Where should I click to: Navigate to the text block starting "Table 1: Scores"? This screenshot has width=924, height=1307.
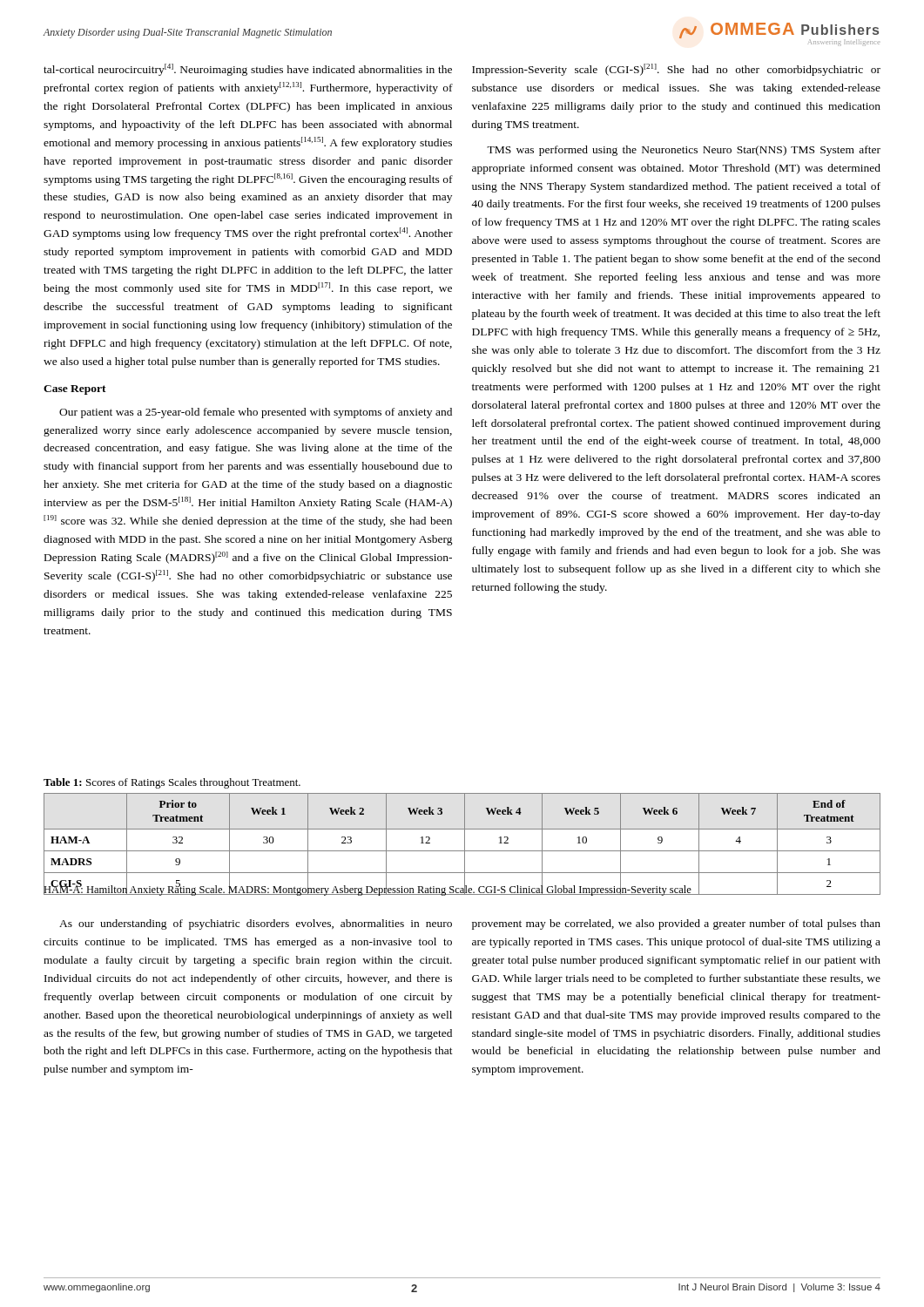click(x=172, y=782)
